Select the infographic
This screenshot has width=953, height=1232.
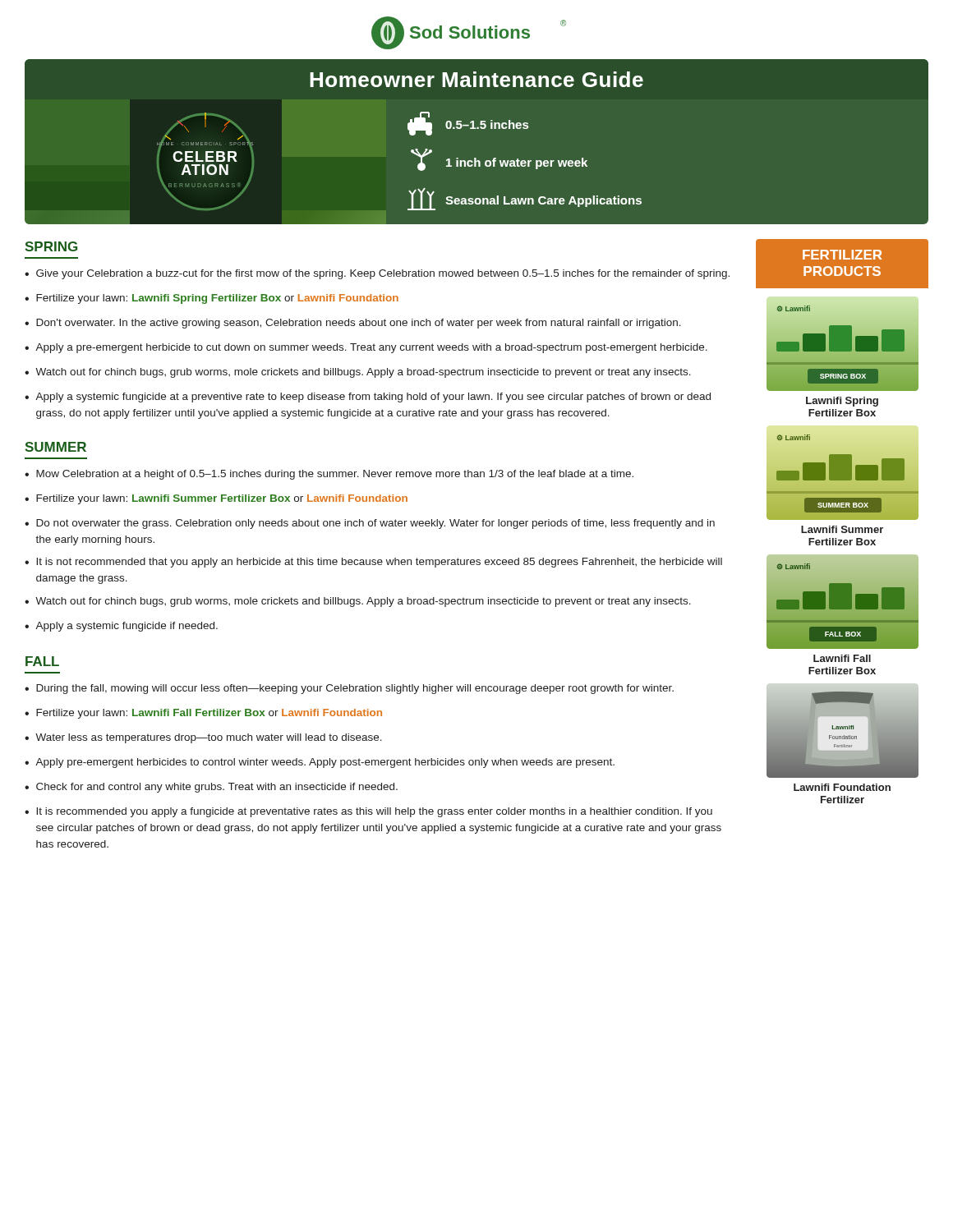point(476,142)
